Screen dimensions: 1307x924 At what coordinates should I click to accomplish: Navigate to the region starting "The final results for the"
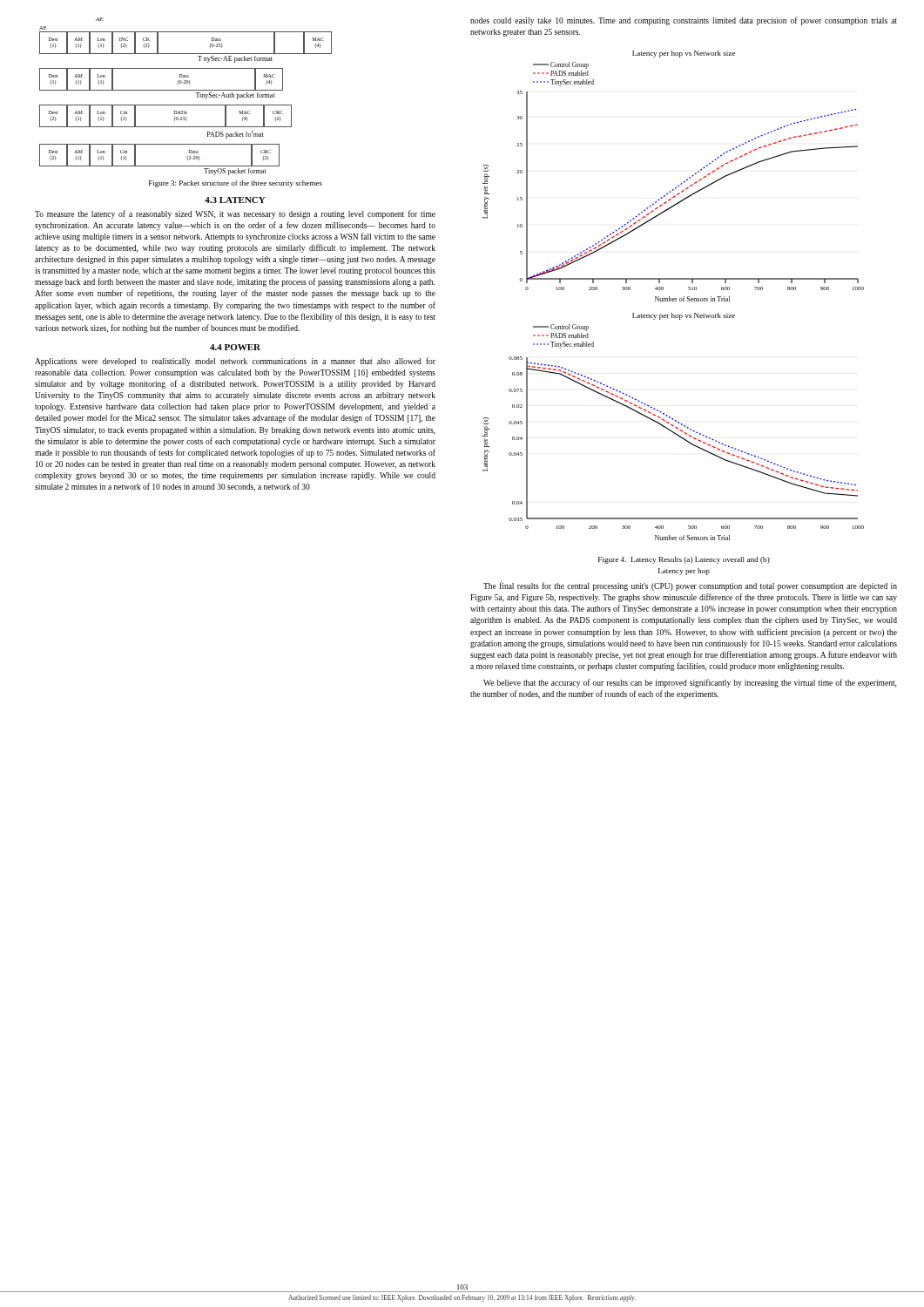click(x=684, y=626)
